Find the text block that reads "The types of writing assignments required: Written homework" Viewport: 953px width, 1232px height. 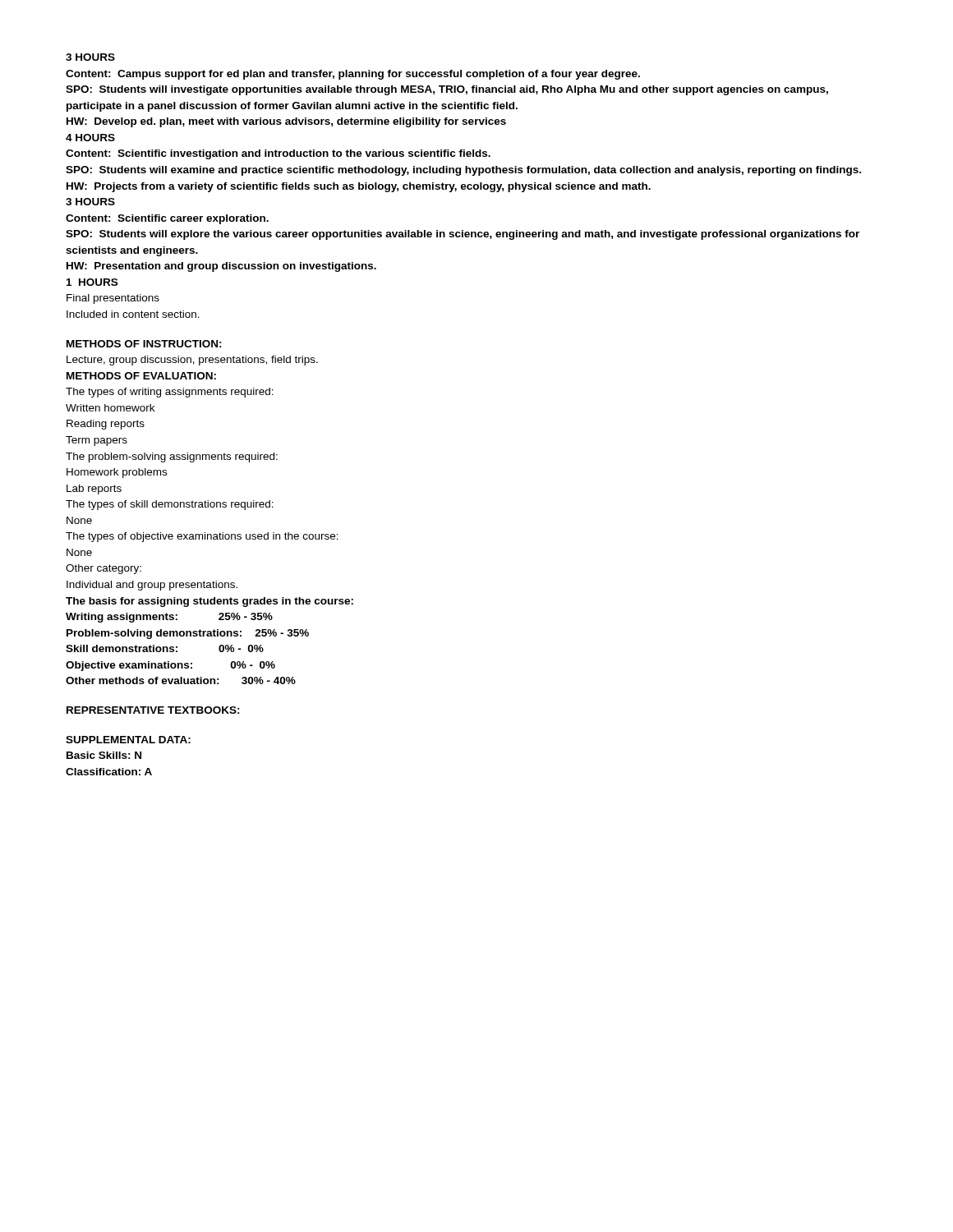coord(170,393)
